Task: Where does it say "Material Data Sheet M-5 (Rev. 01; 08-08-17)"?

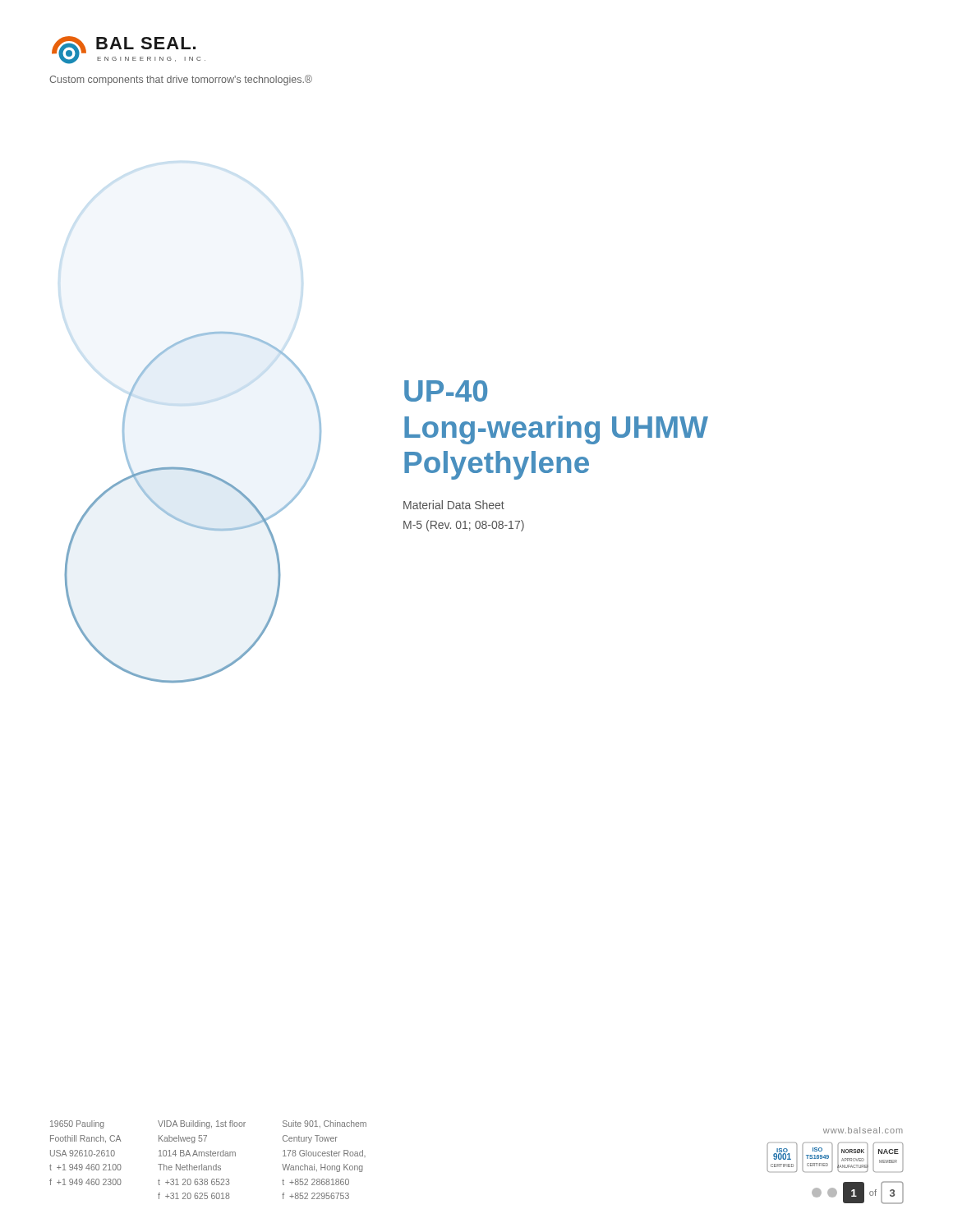Action: (x=463, y=515)
